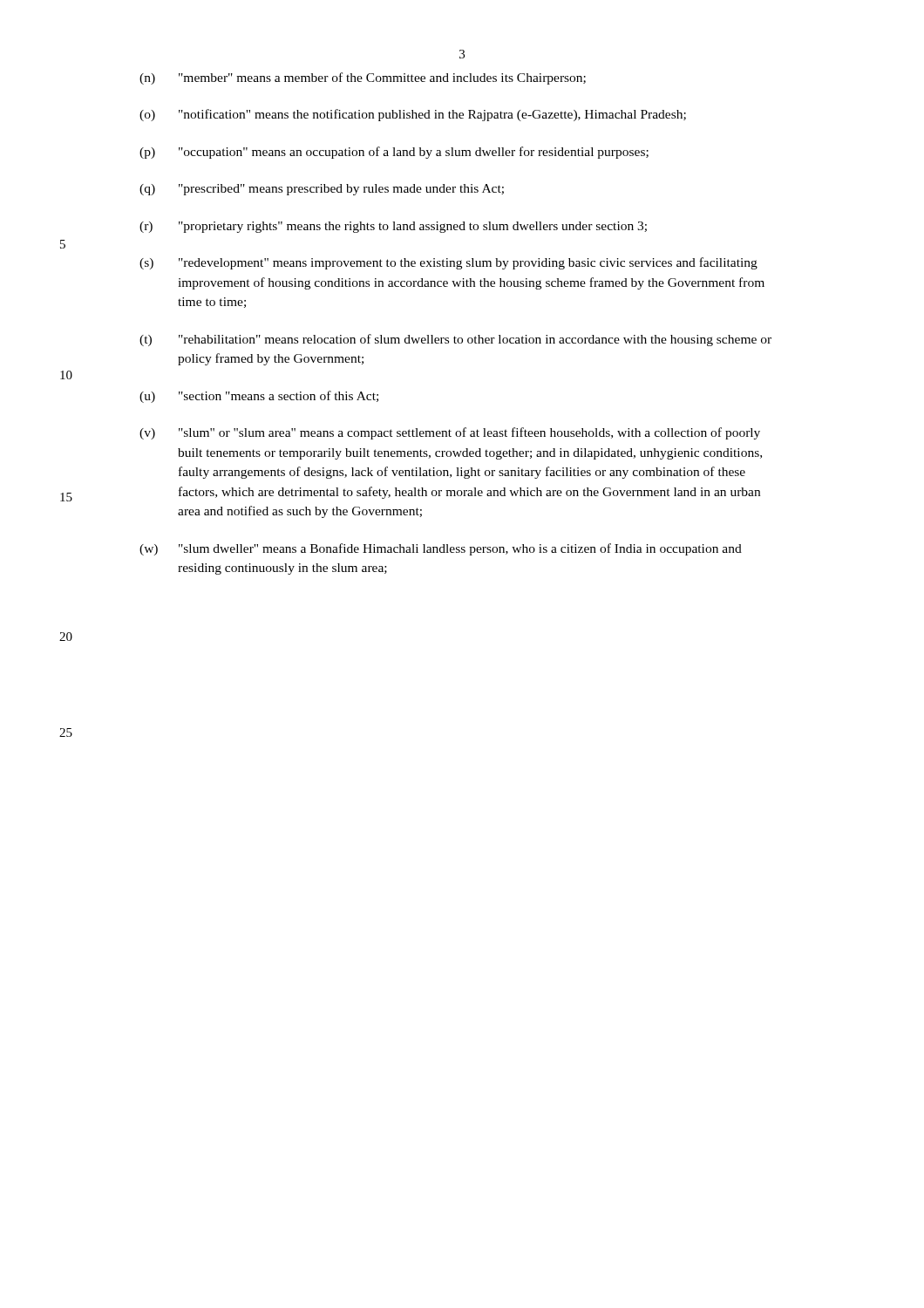Navigate to the region starting "(u) "section "means a section"

259,397
